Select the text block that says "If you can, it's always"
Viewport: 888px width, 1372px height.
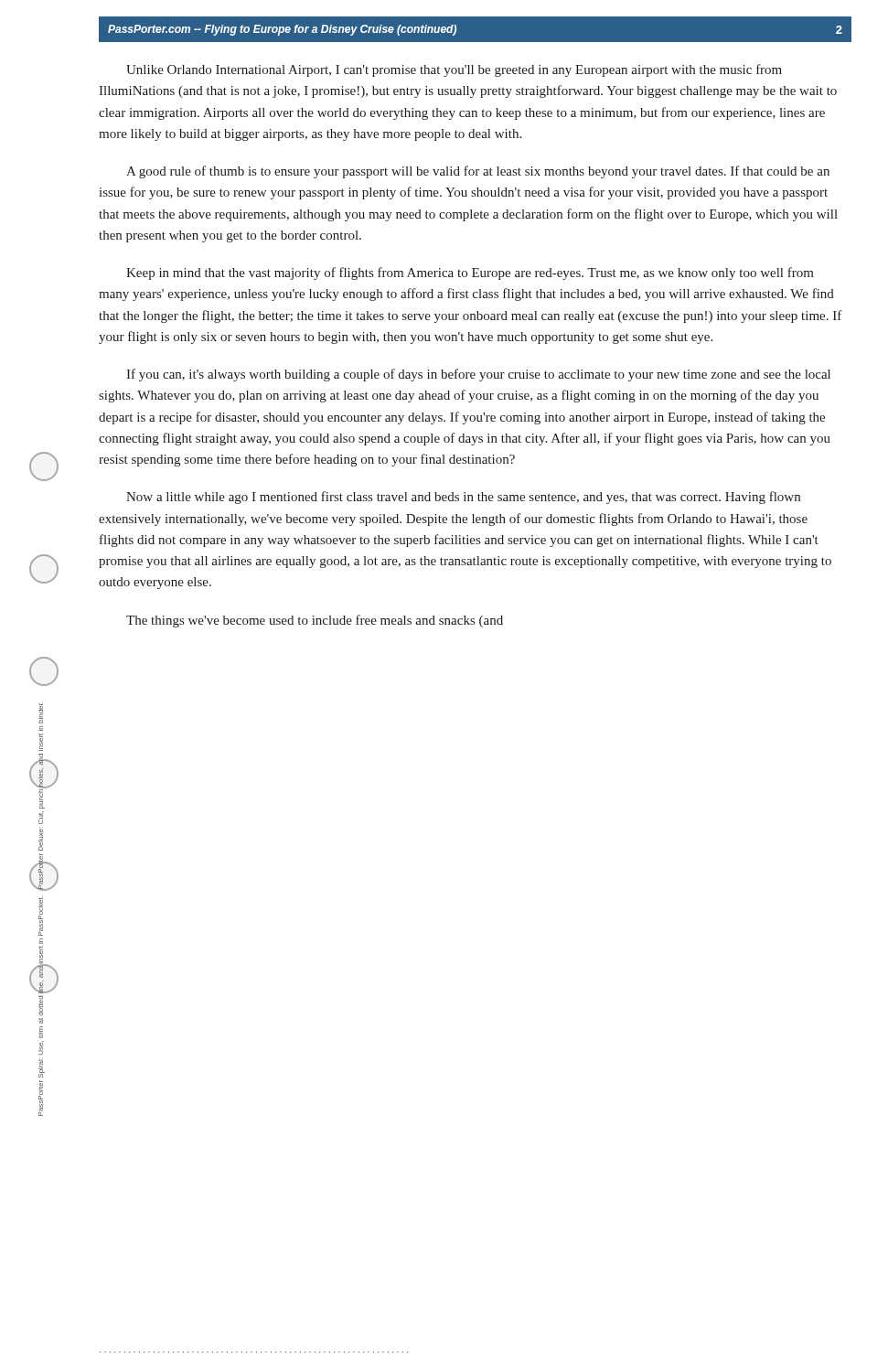(x=465, y=417)
